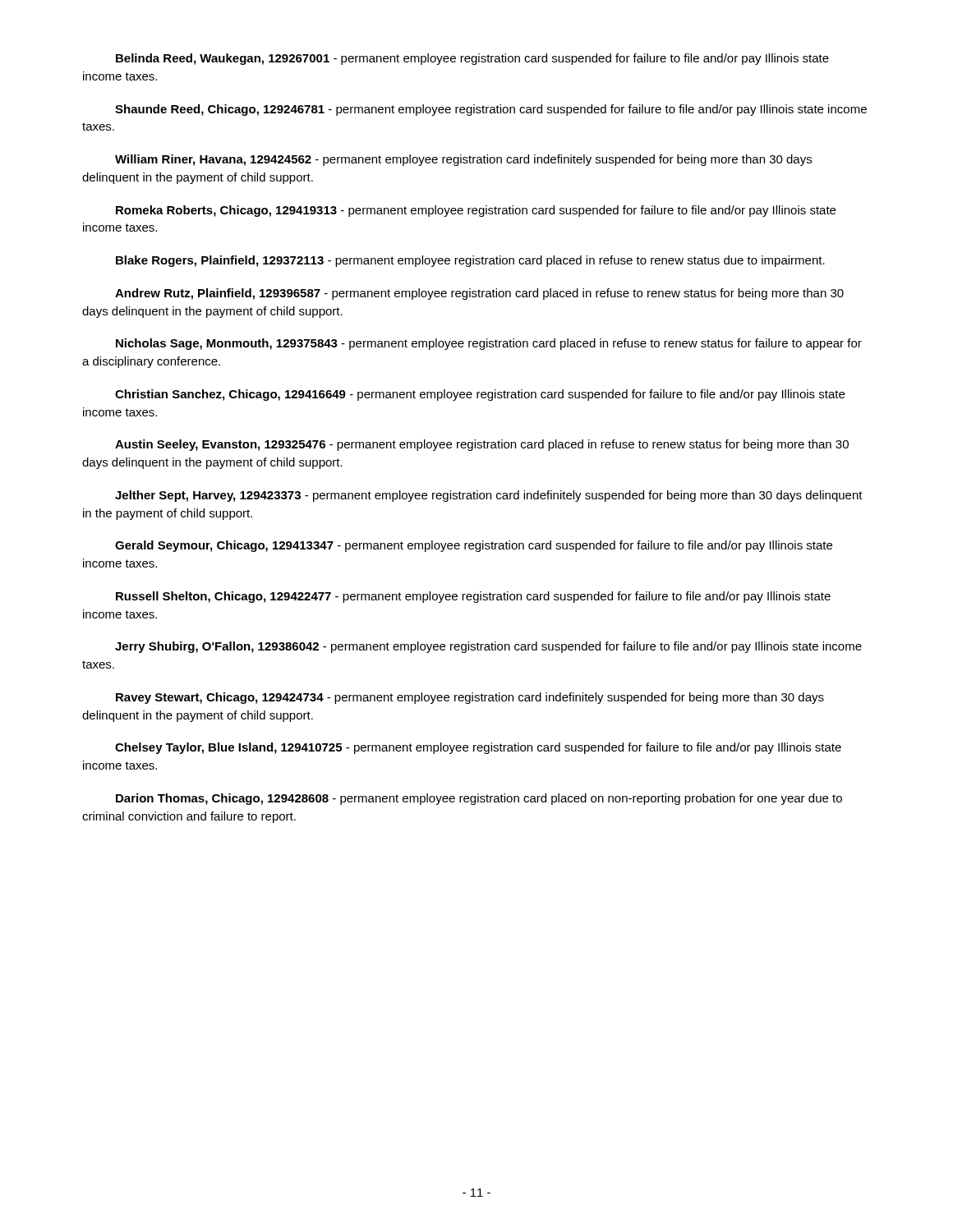Image resolution: width=953 pixels, height=1232 pixels.
Task: Click on the region starting "Blake Rogers, Plainfield, 129372113 -"
Action: pos(476,260)
